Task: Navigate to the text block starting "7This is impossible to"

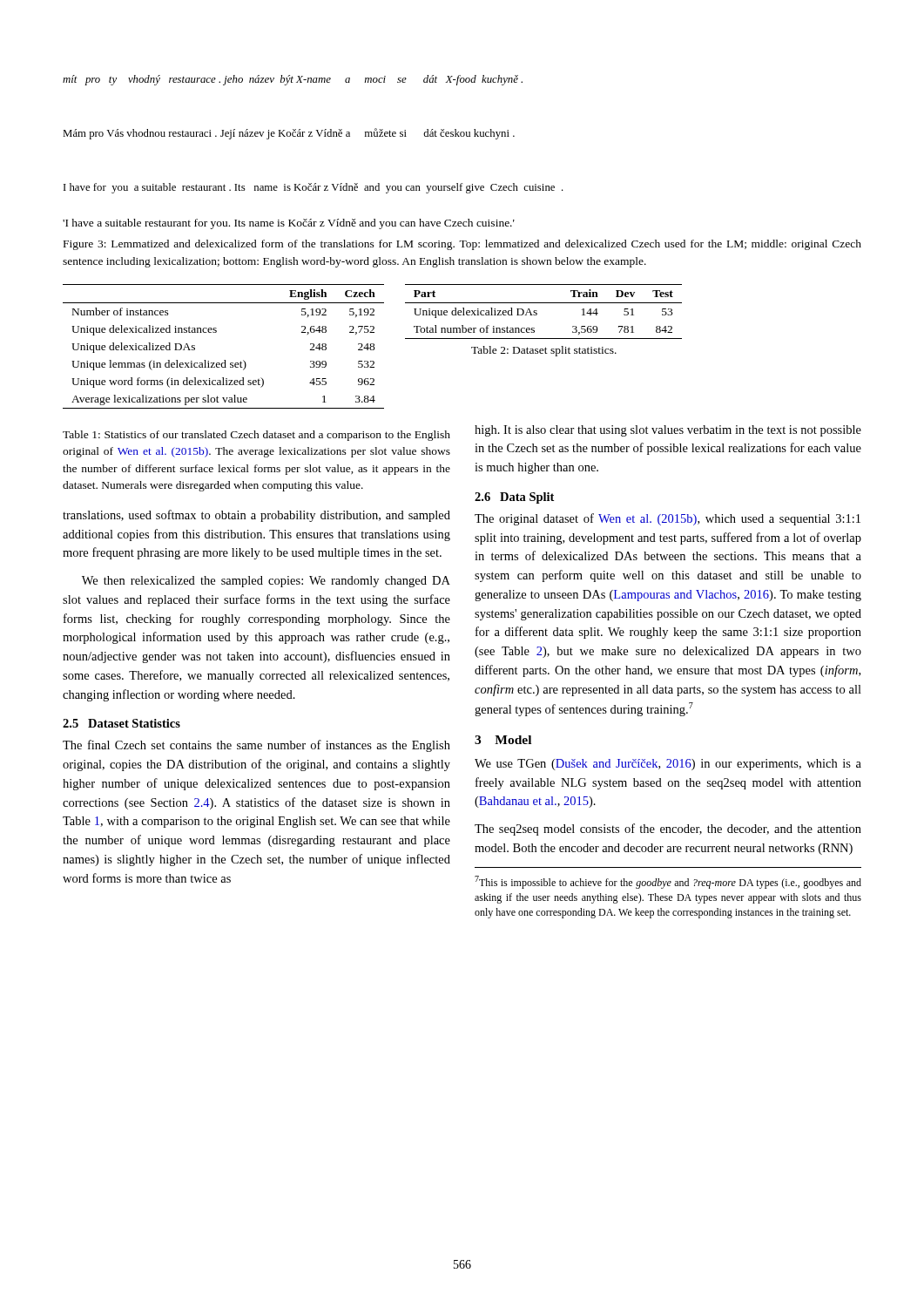Action: pyautogui.click(x=668, y=896)
